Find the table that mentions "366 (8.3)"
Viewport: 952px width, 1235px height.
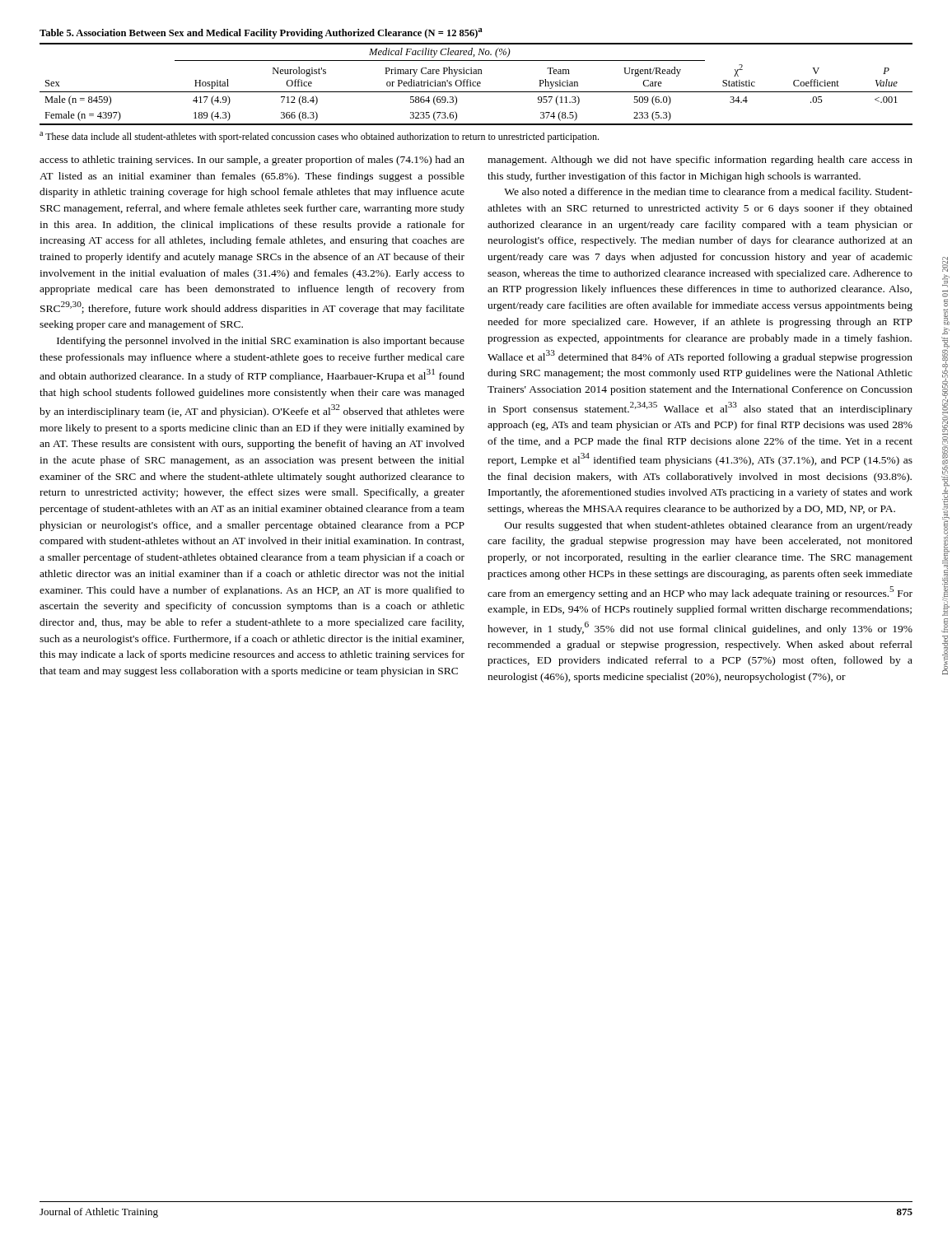(476, 75)
